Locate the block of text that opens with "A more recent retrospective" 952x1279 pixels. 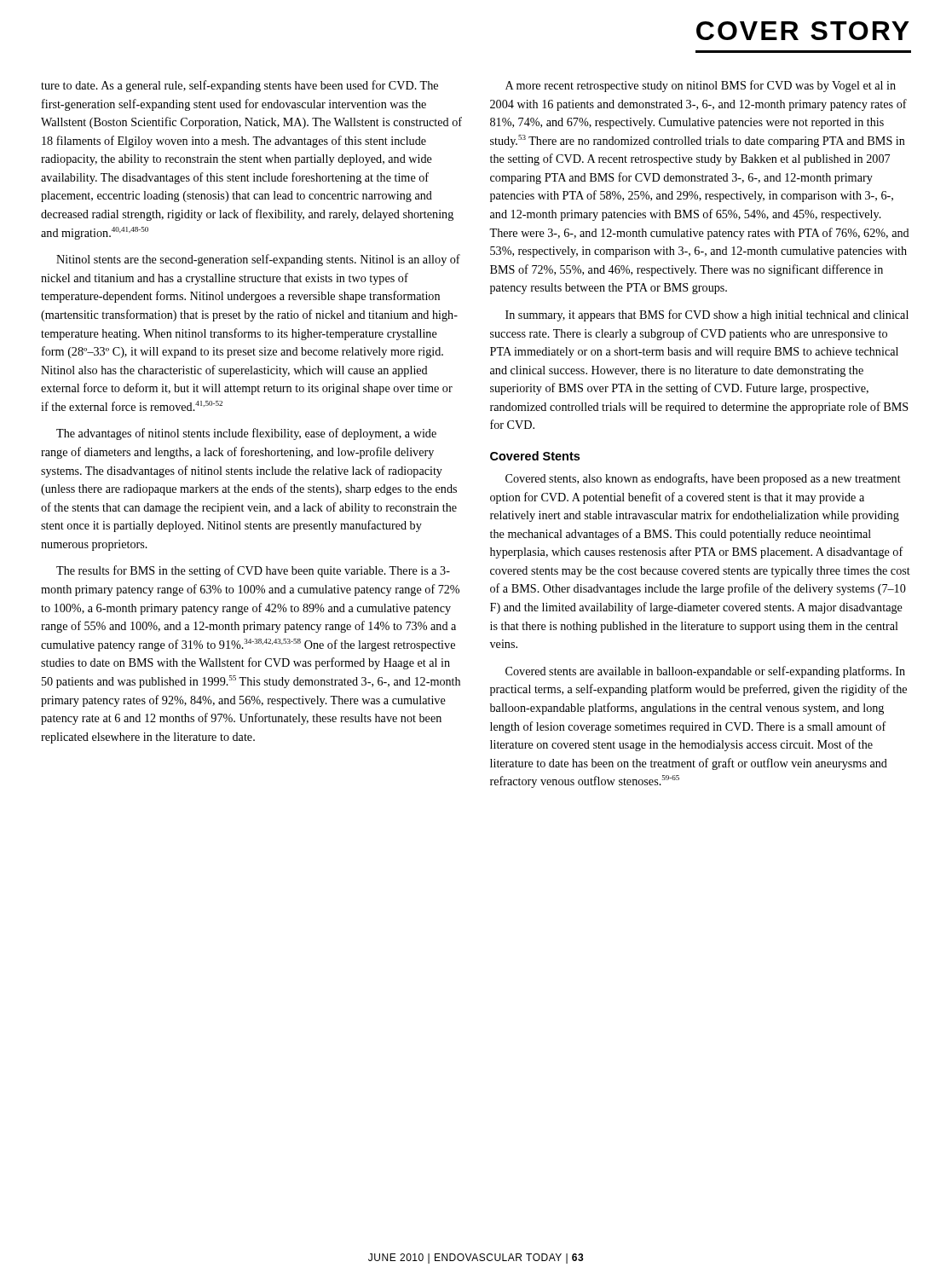(x=700, y=187)
